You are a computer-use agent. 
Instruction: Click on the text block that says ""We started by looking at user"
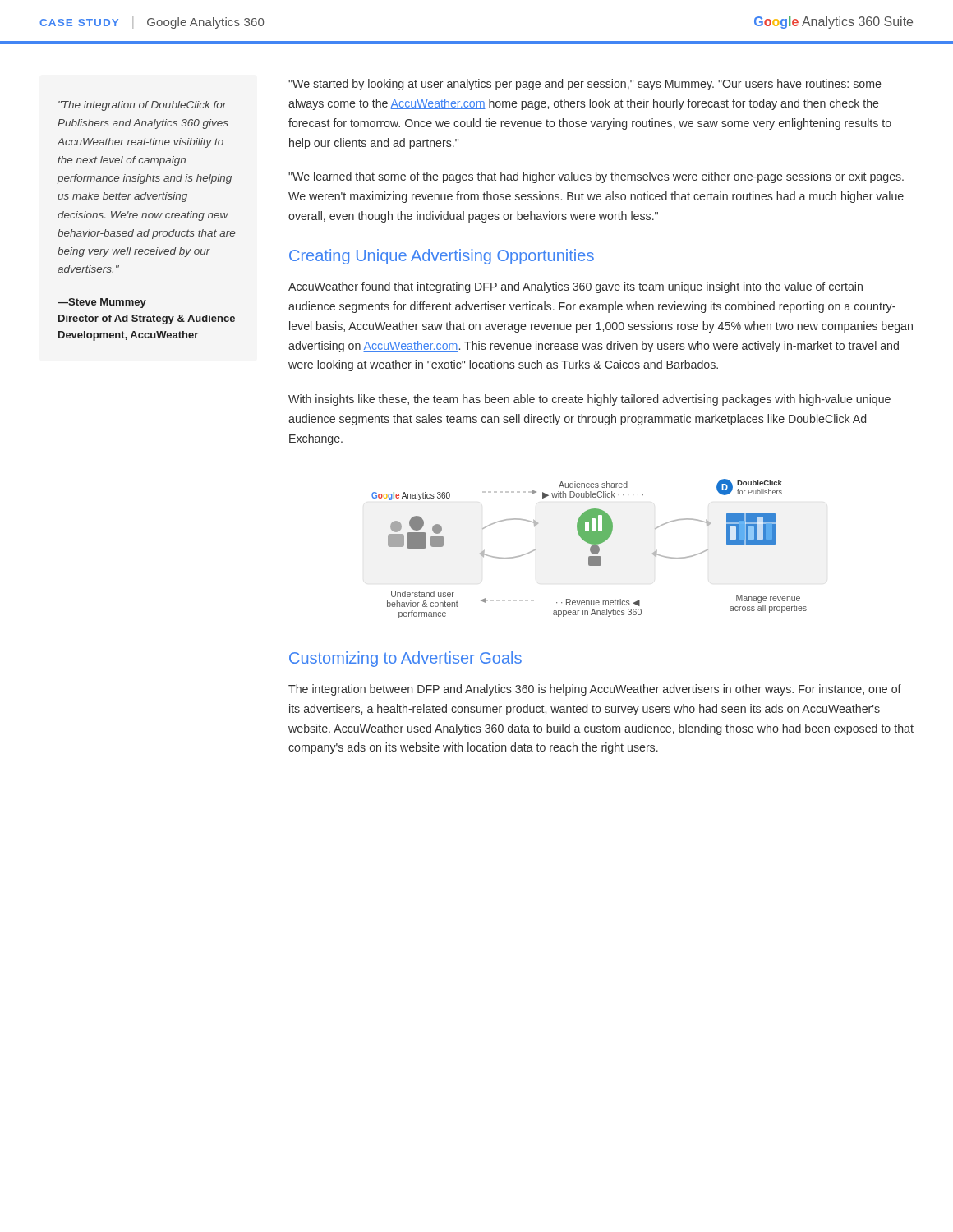[601, 114]
